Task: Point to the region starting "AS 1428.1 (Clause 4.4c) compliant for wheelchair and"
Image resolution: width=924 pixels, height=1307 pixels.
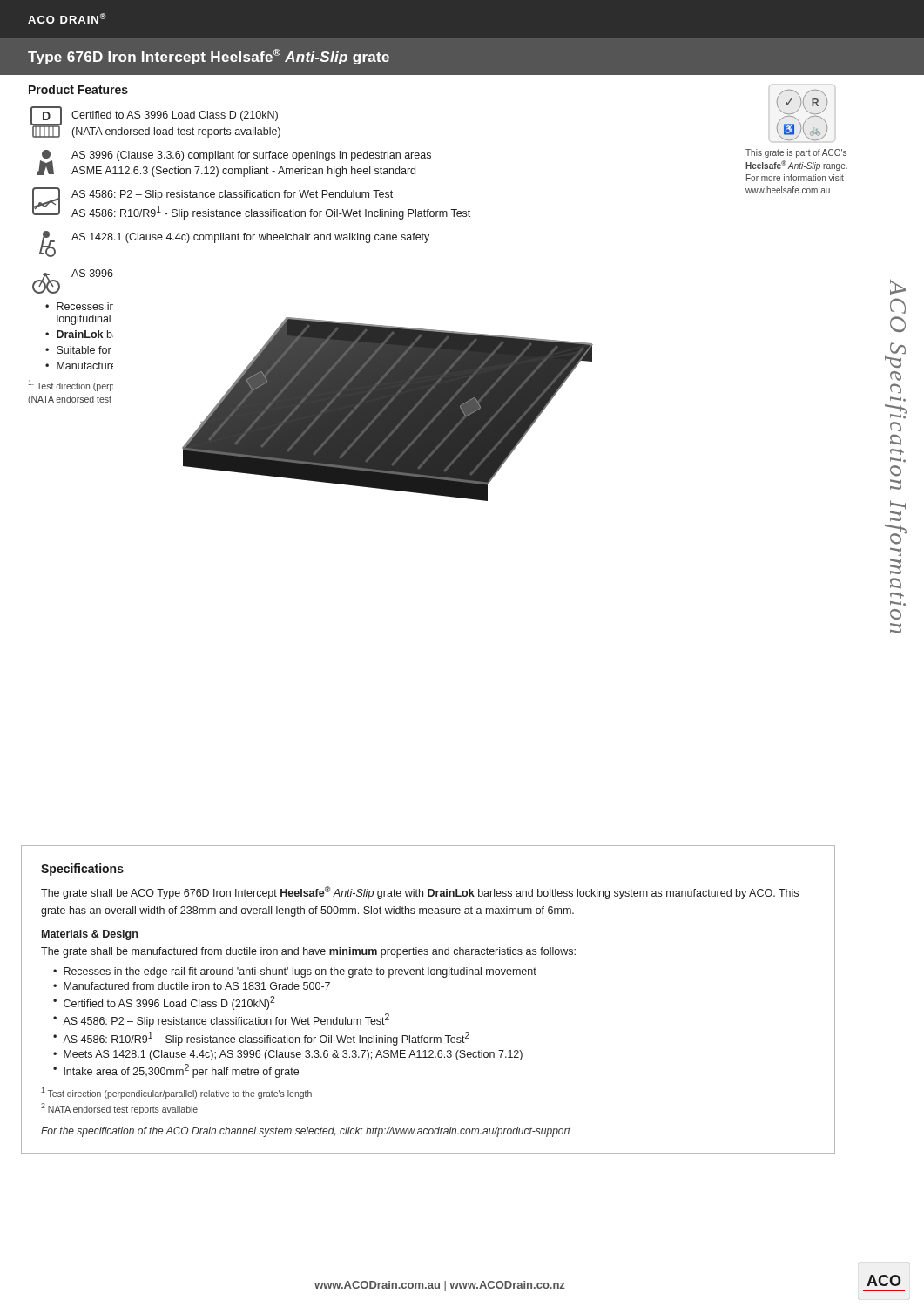Action: coord(229,243)
